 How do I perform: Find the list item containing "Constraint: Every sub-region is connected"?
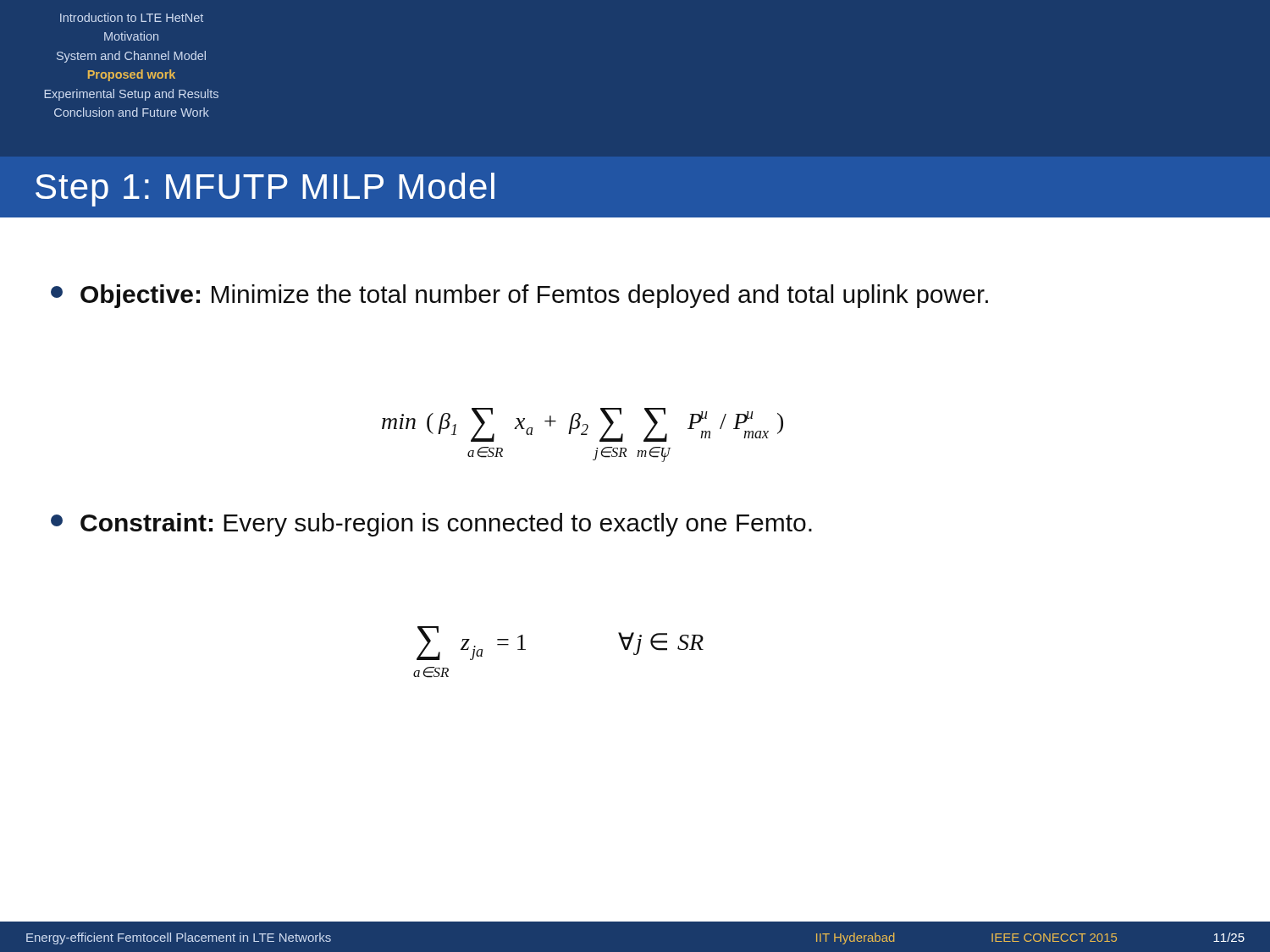[432, 523]
